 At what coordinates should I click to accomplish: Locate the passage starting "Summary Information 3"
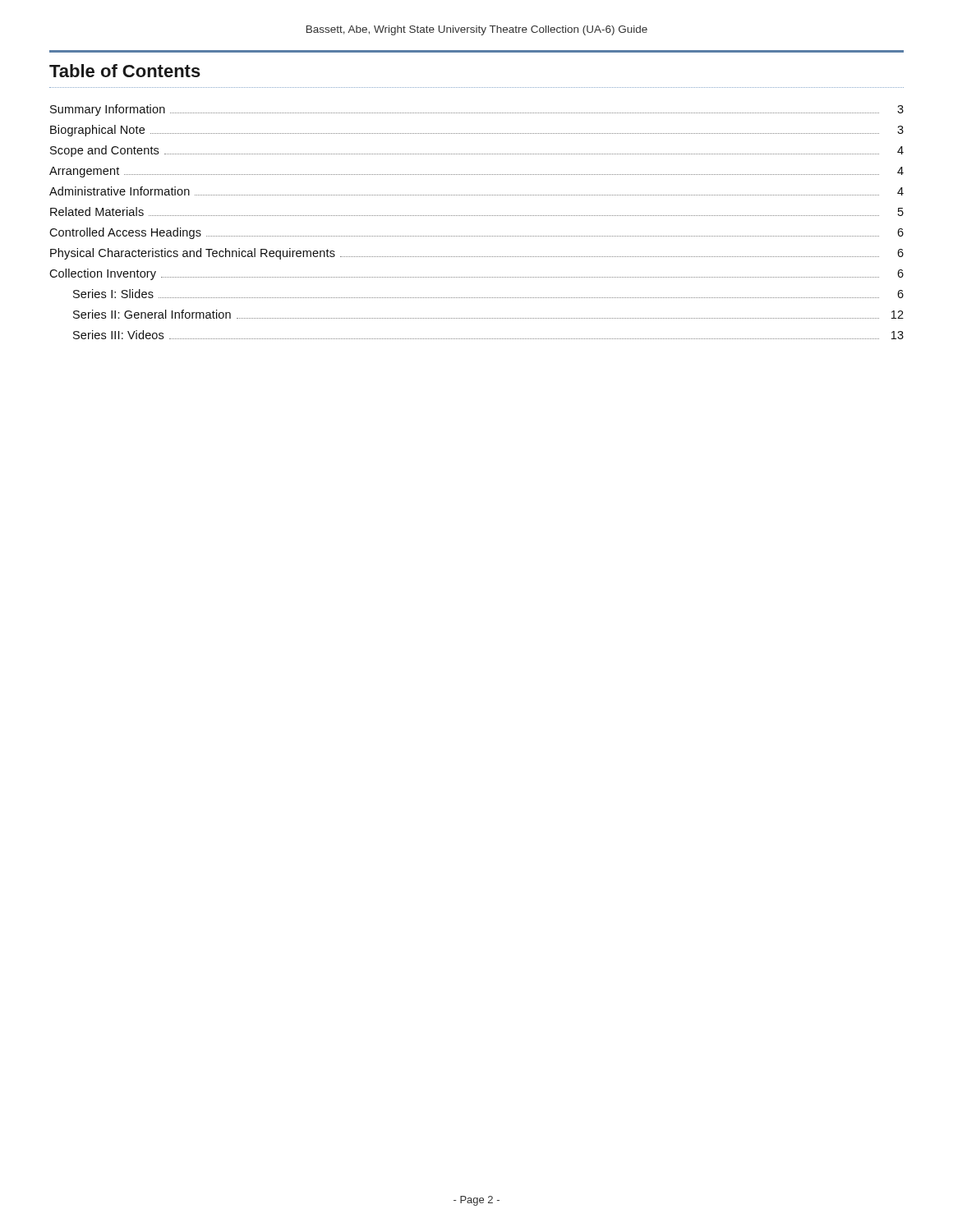tap(476, 109)
